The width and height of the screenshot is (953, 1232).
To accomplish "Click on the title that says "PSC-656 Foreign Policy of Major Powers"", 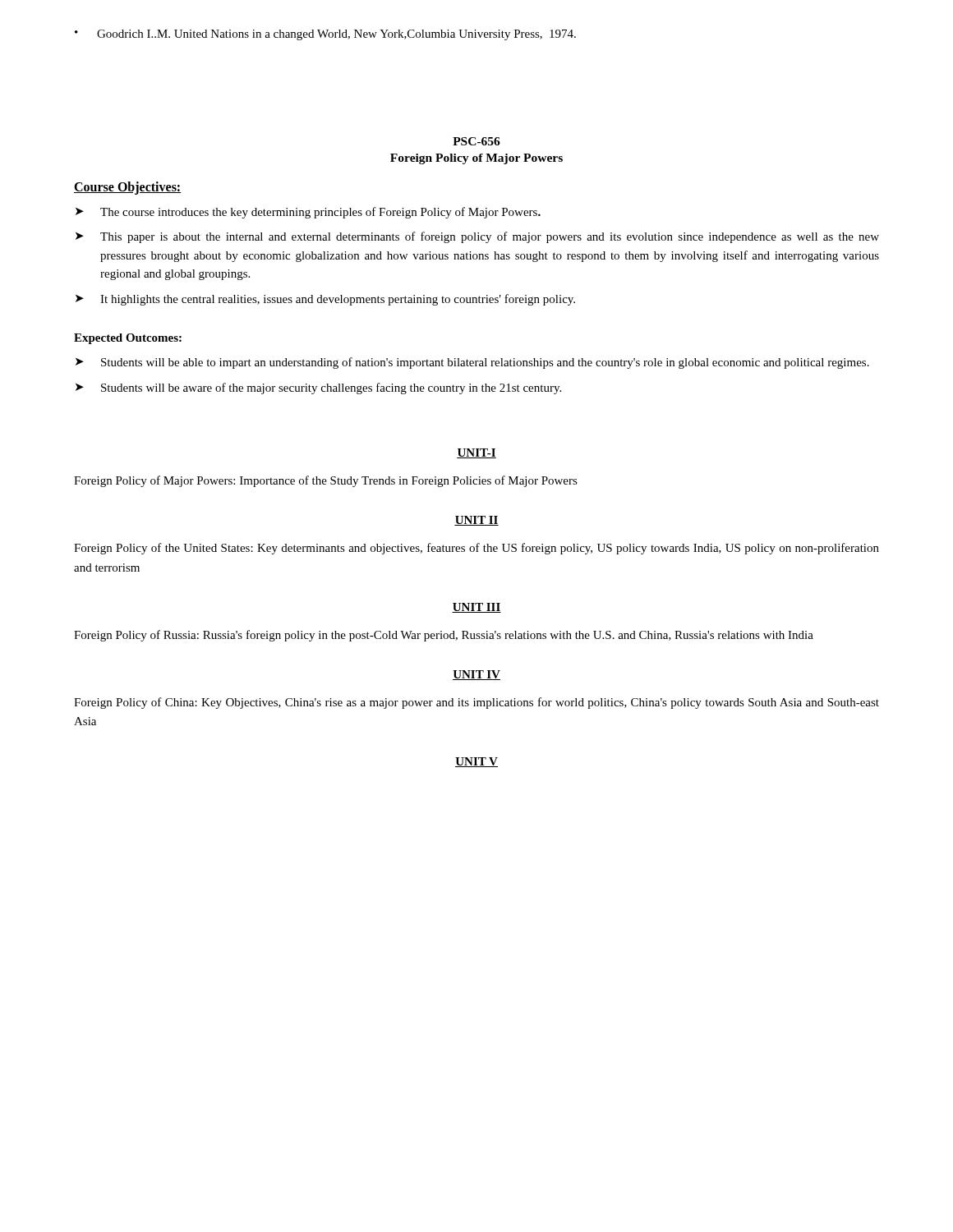I will pos(476,149).
